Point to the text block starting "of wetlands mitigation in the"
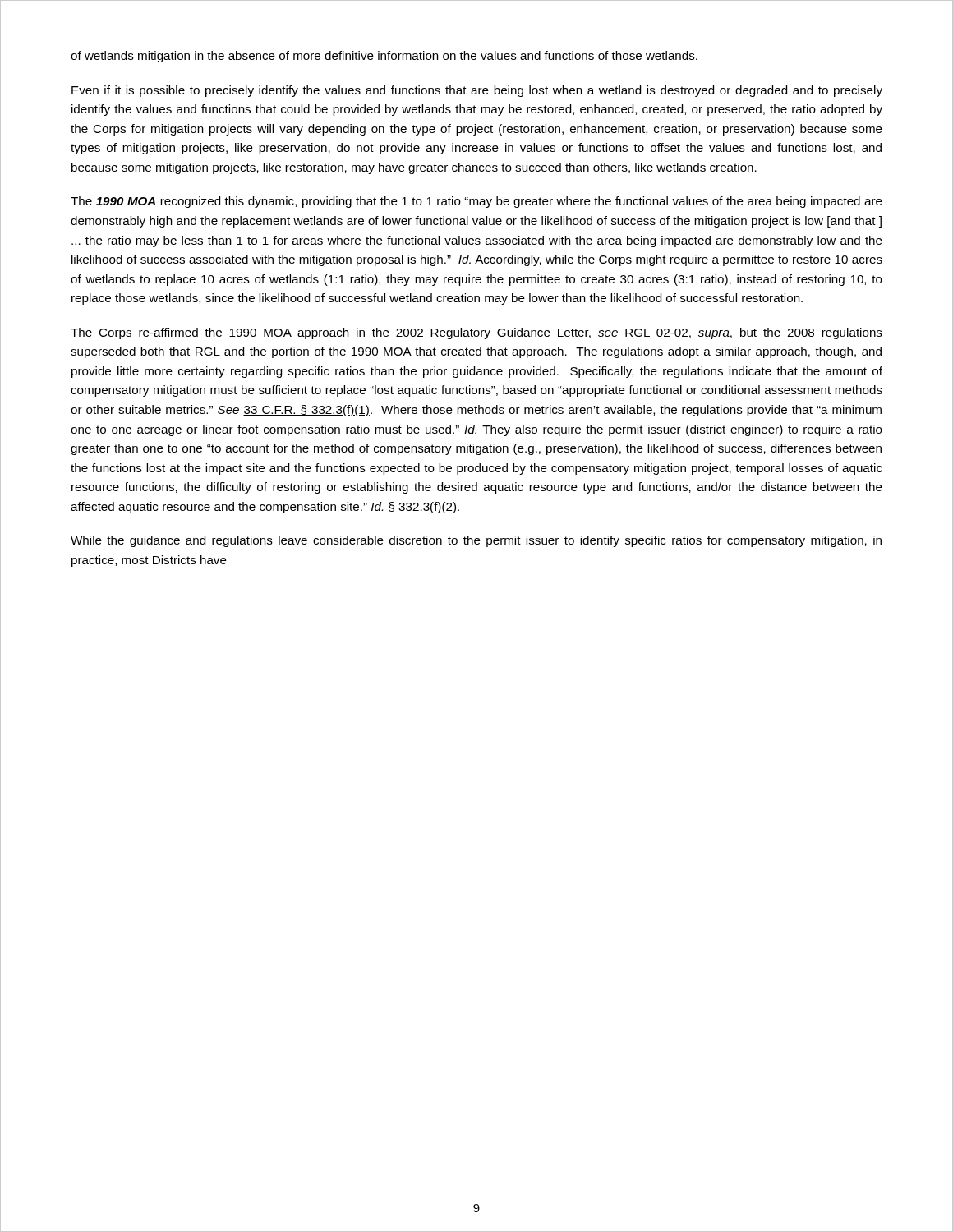 pos(384,55)
